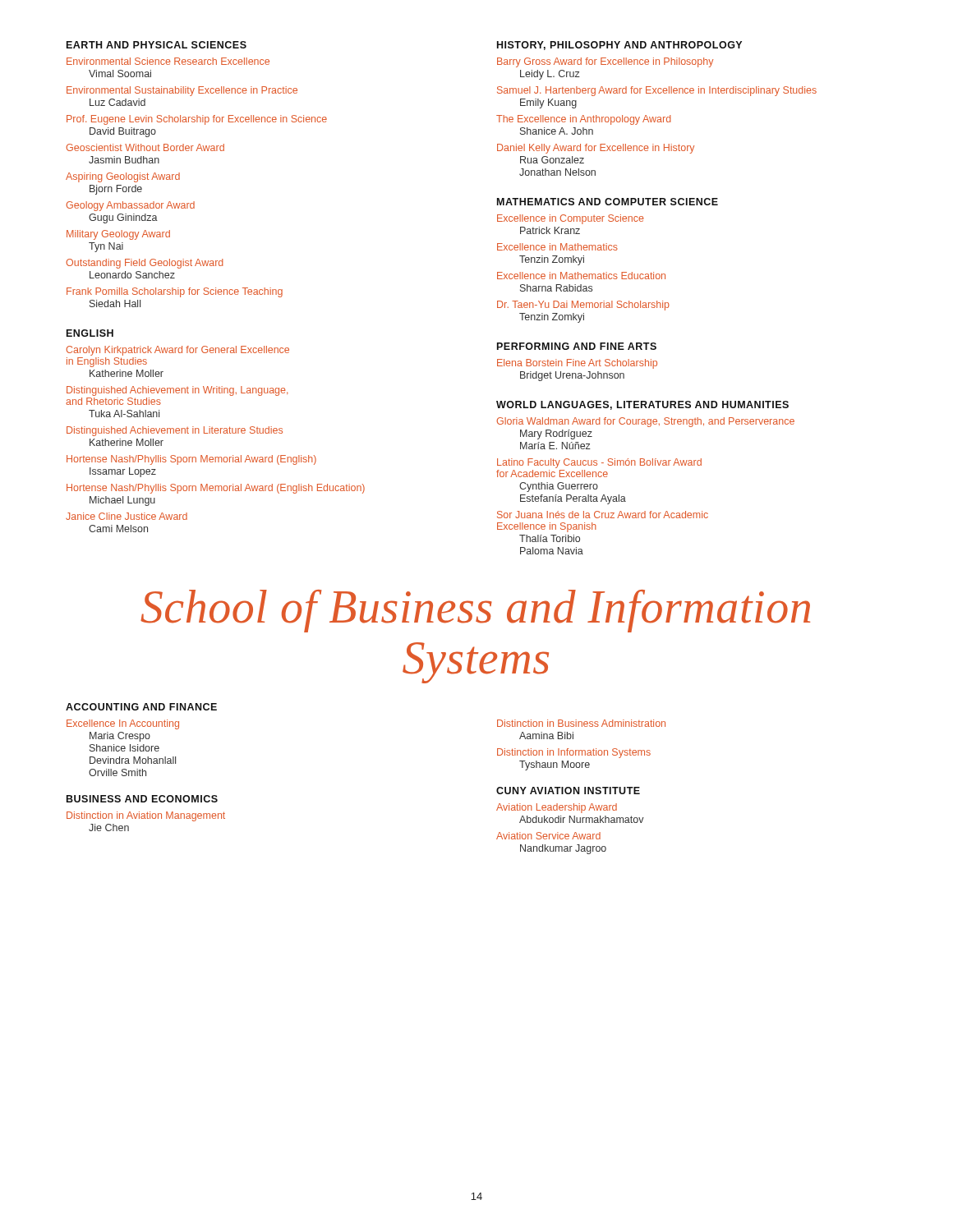
Task: Click on the section header that says "Performing and Fine Arts"
Action: 577,347
